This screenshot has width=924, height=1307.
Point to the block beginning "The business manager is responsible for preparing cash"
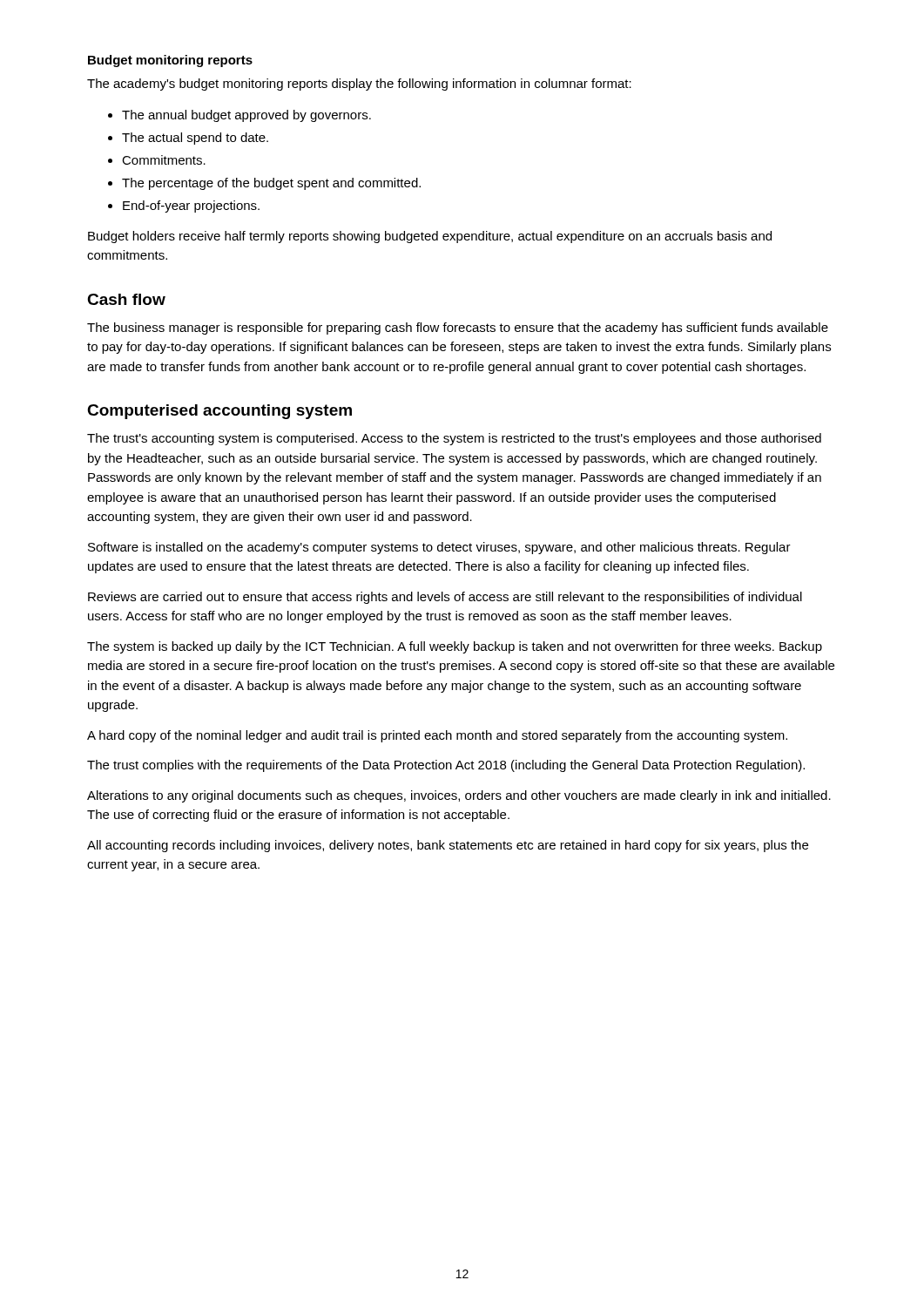[462, 347]
